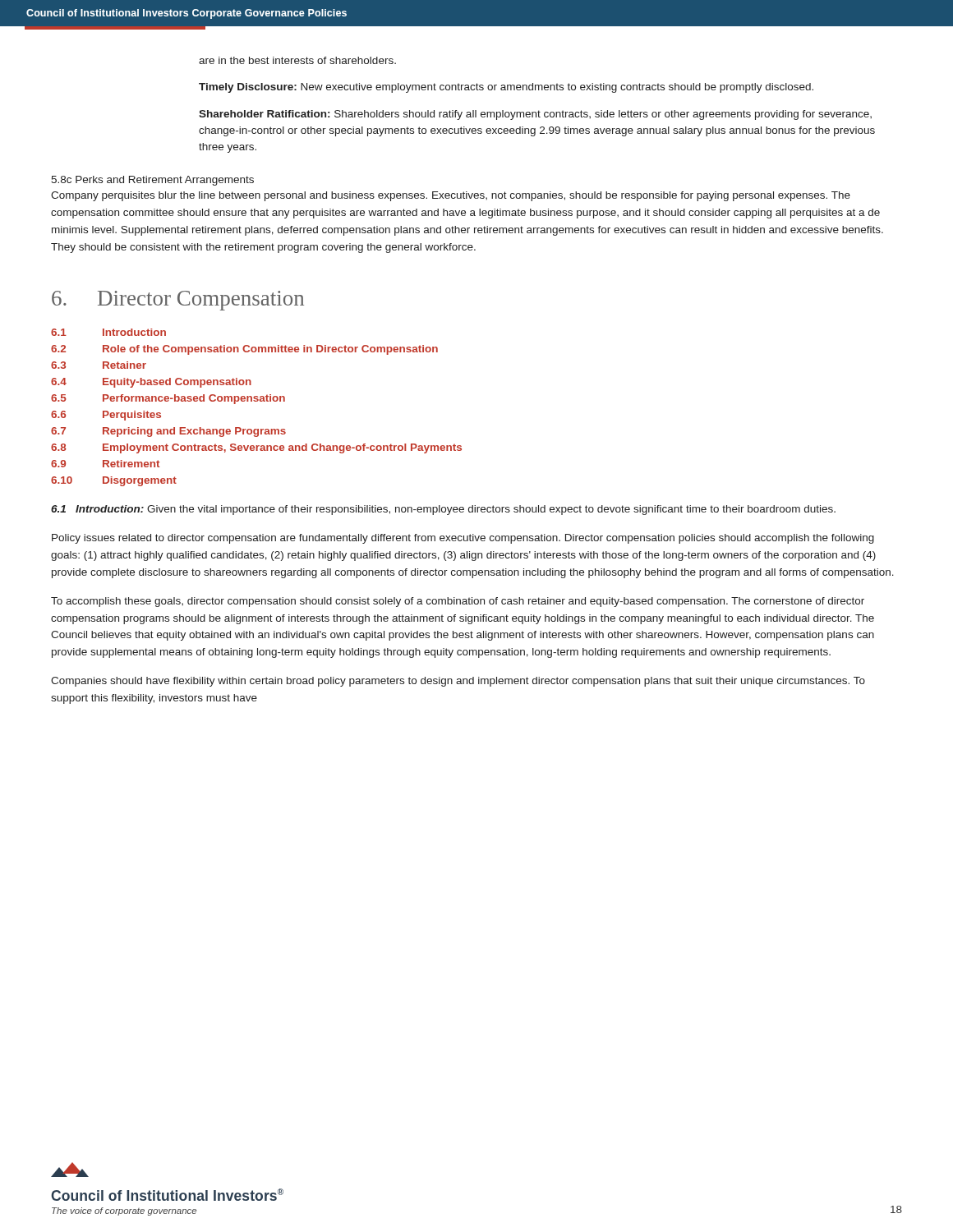
Task: Click the passage that begins "Timely Disclosure: New executive"
Action: click(507, 87)
